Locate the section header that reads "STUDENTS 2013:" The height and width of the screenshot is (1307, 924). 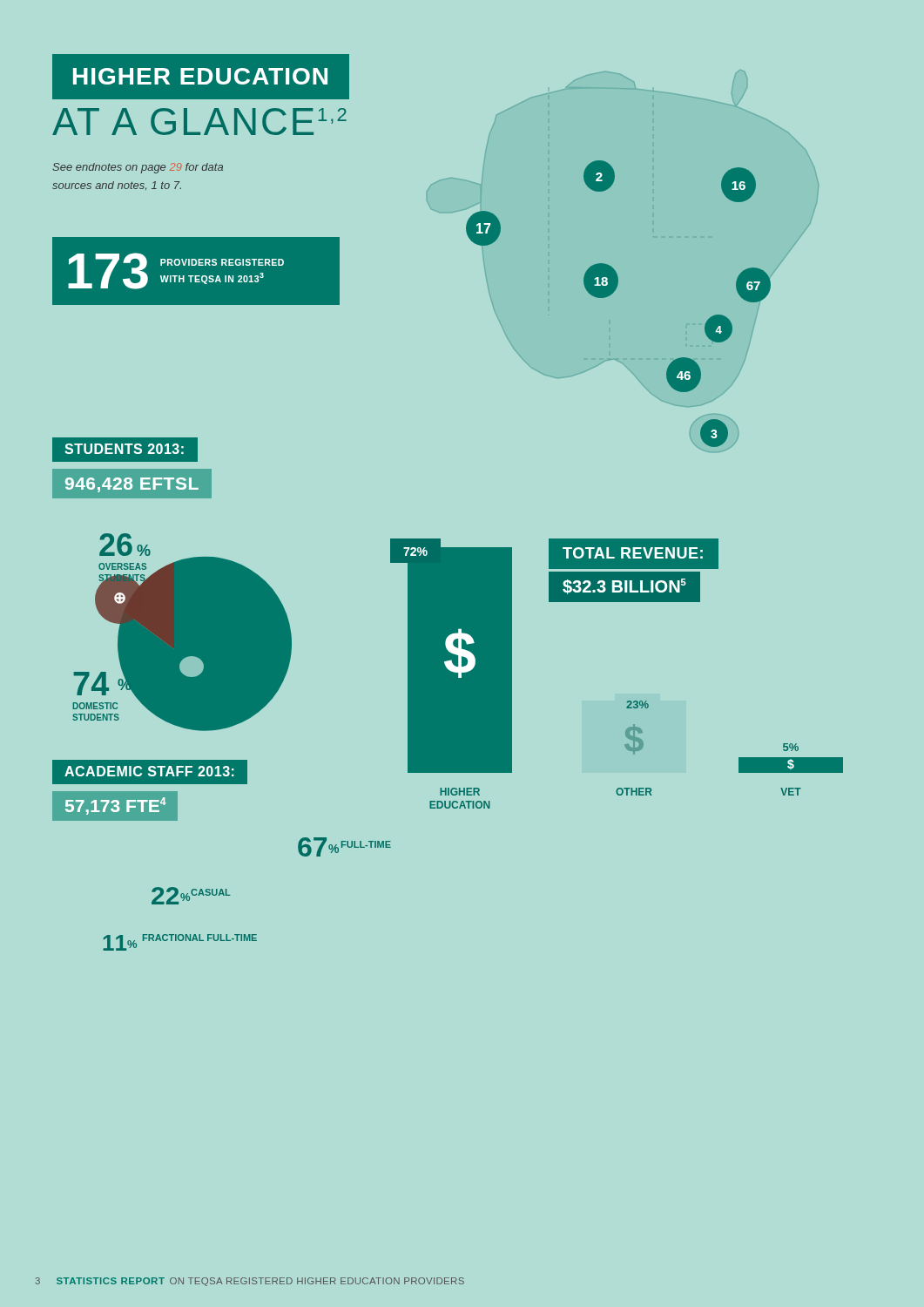click(x=125, y=450)
